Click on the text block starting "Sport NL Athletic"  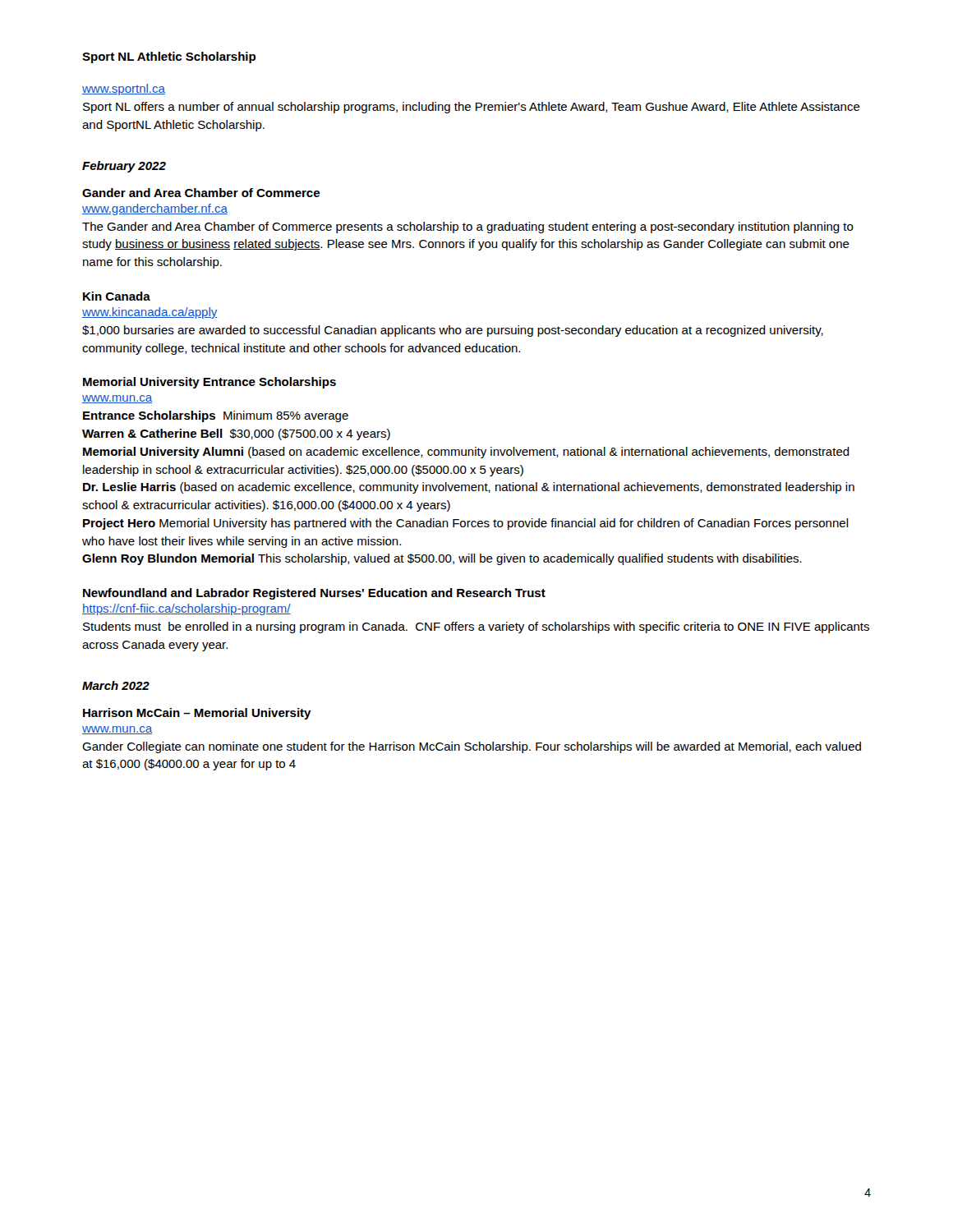tap(169, 57)
